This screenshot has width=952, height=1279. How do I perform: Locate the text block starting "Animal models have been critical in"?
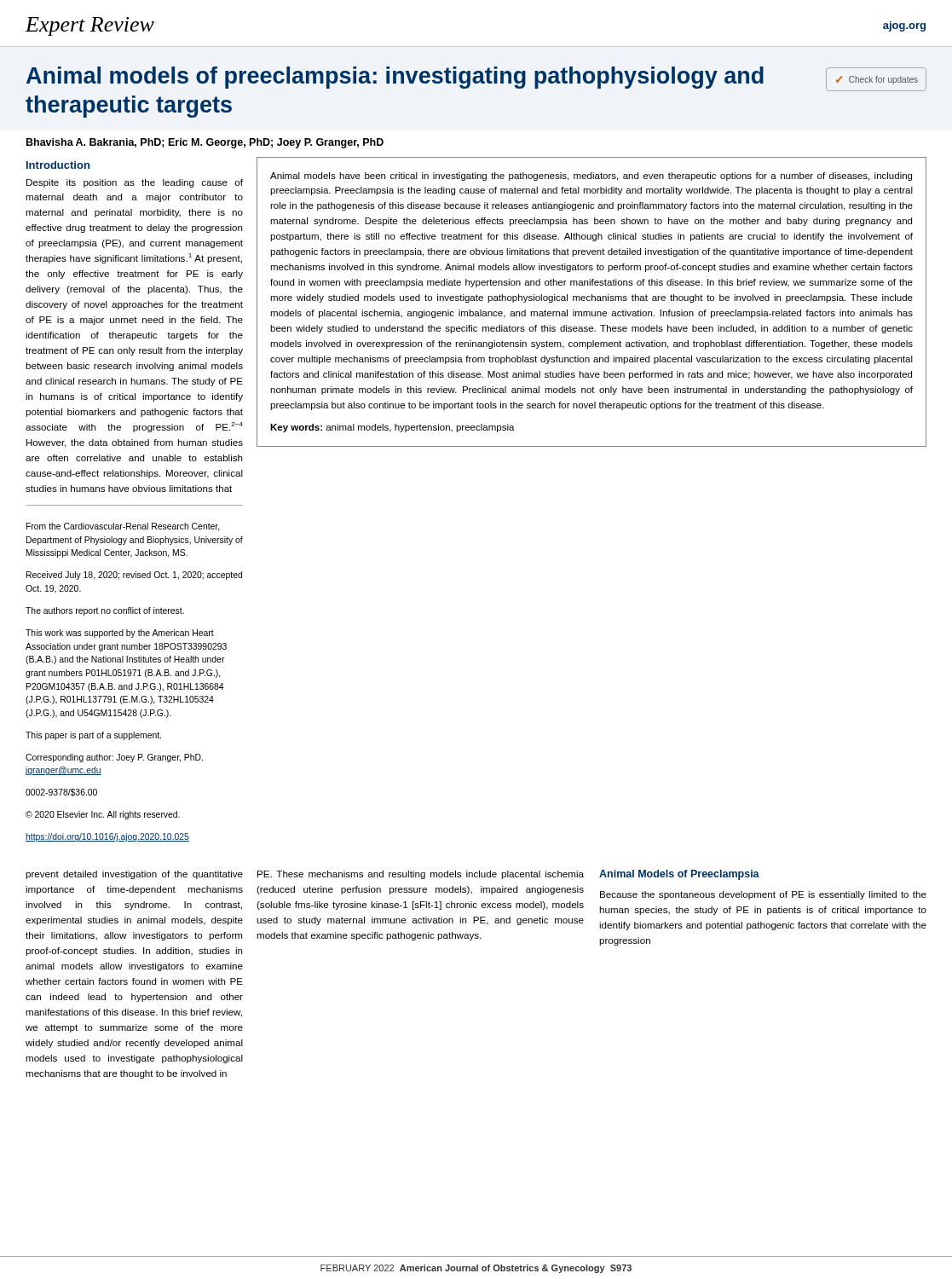tap(591, 302)
